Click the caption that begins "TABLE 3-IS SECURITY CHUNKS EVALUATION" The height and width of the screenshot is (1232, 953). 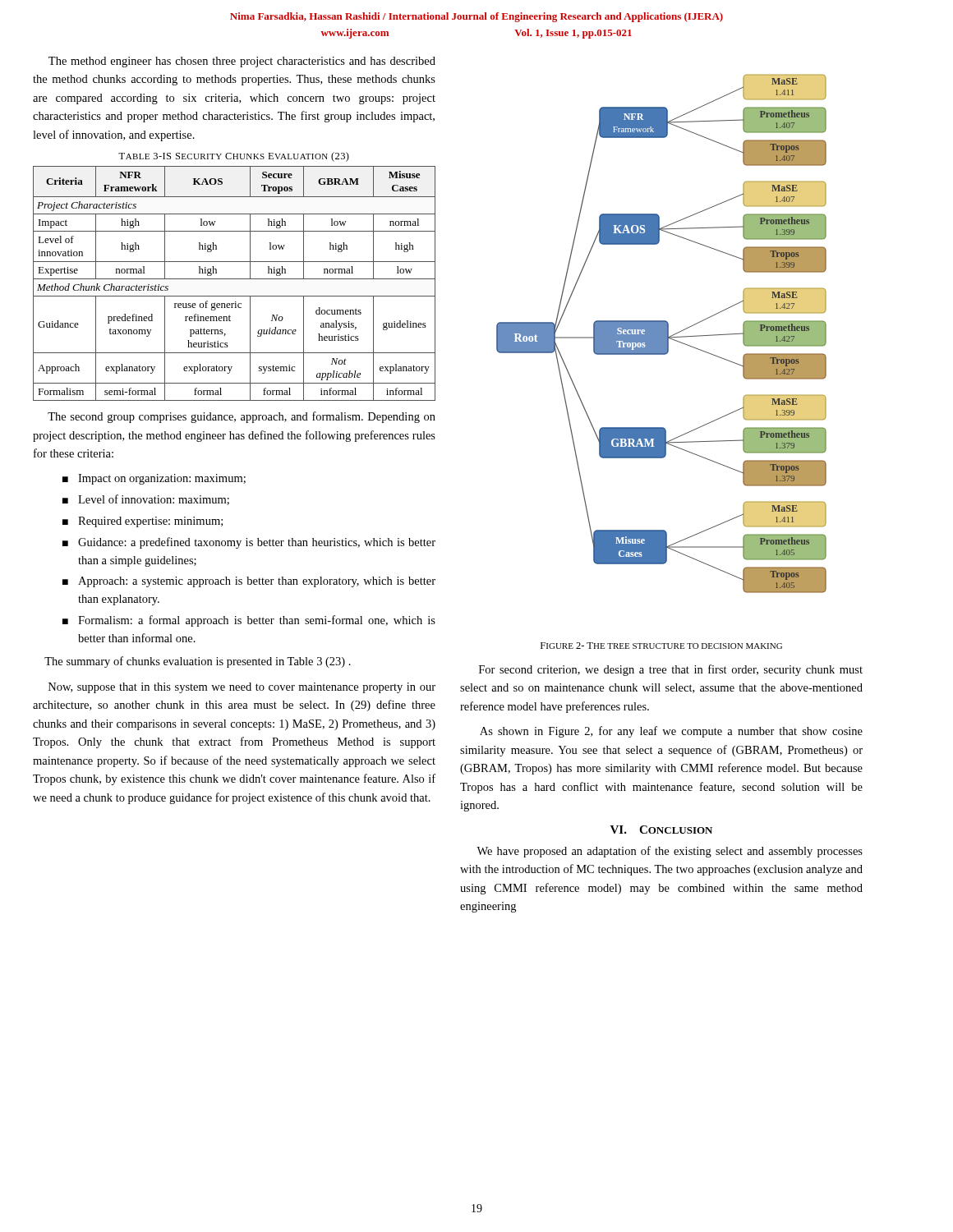click(234, 156)
